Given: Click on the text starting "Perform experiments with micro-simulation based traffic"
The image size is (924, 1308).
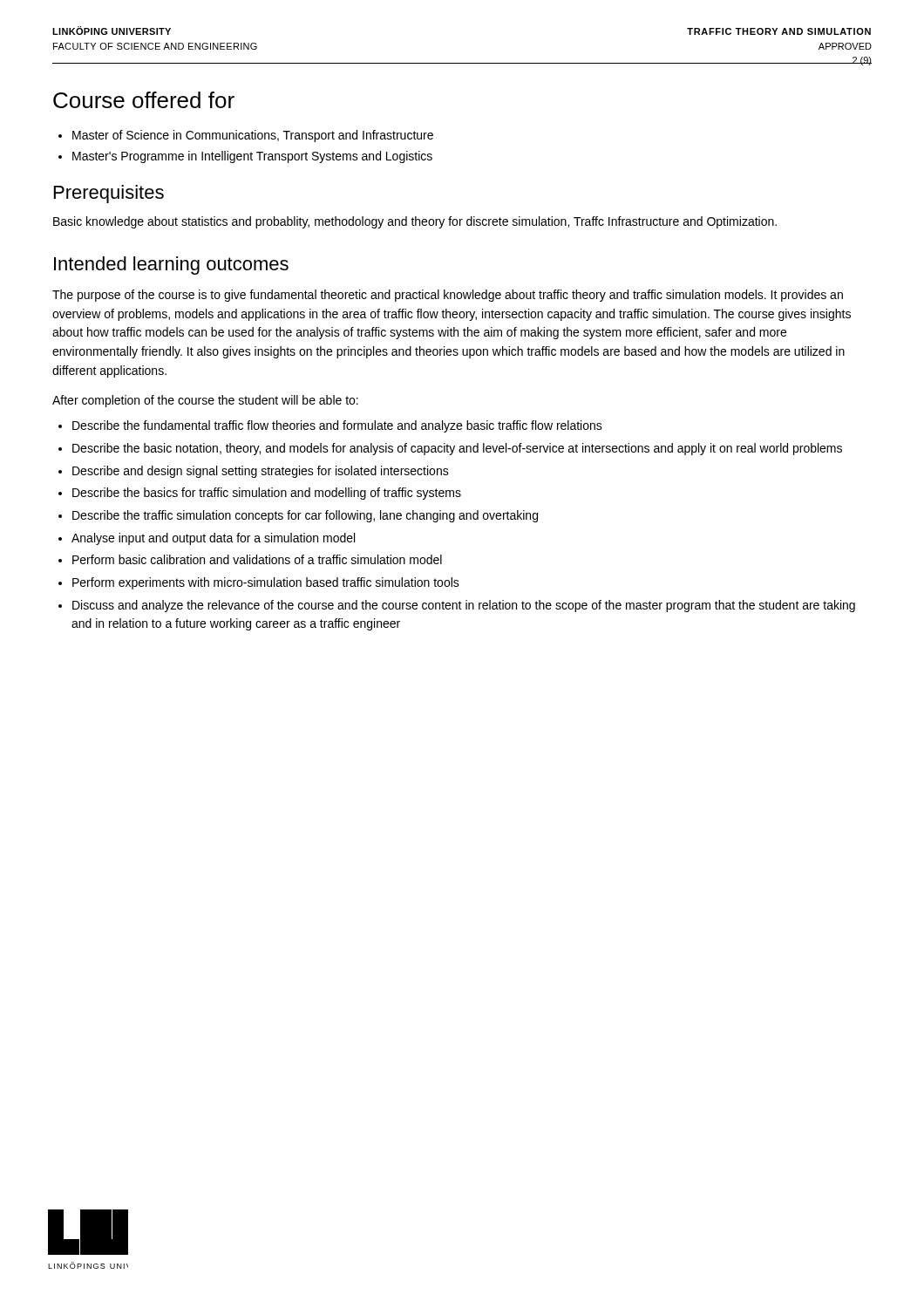Looking at the screenshot, I should click(462, 583).
